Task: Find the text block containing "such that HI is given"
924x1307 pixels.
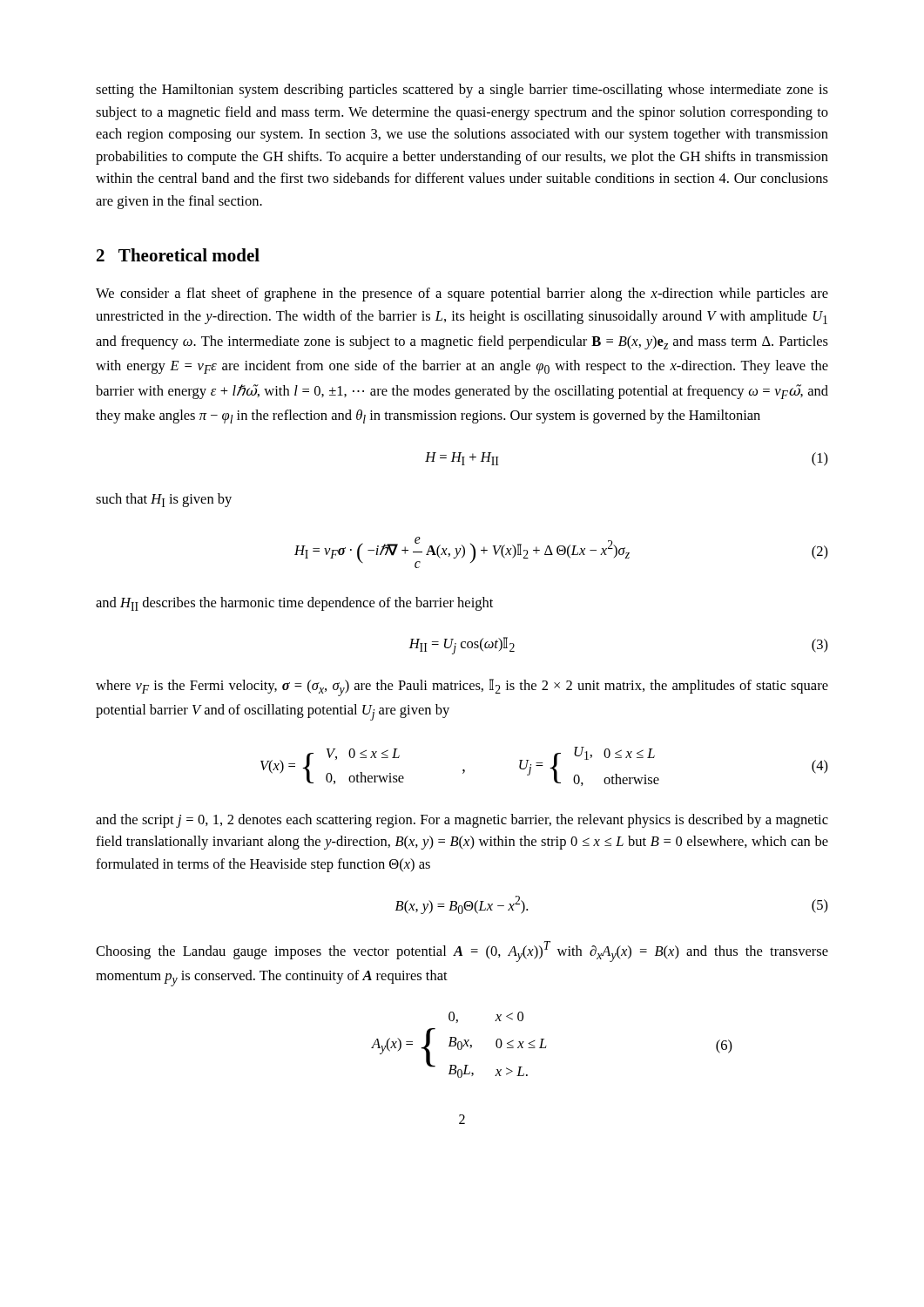Action: 164,500
